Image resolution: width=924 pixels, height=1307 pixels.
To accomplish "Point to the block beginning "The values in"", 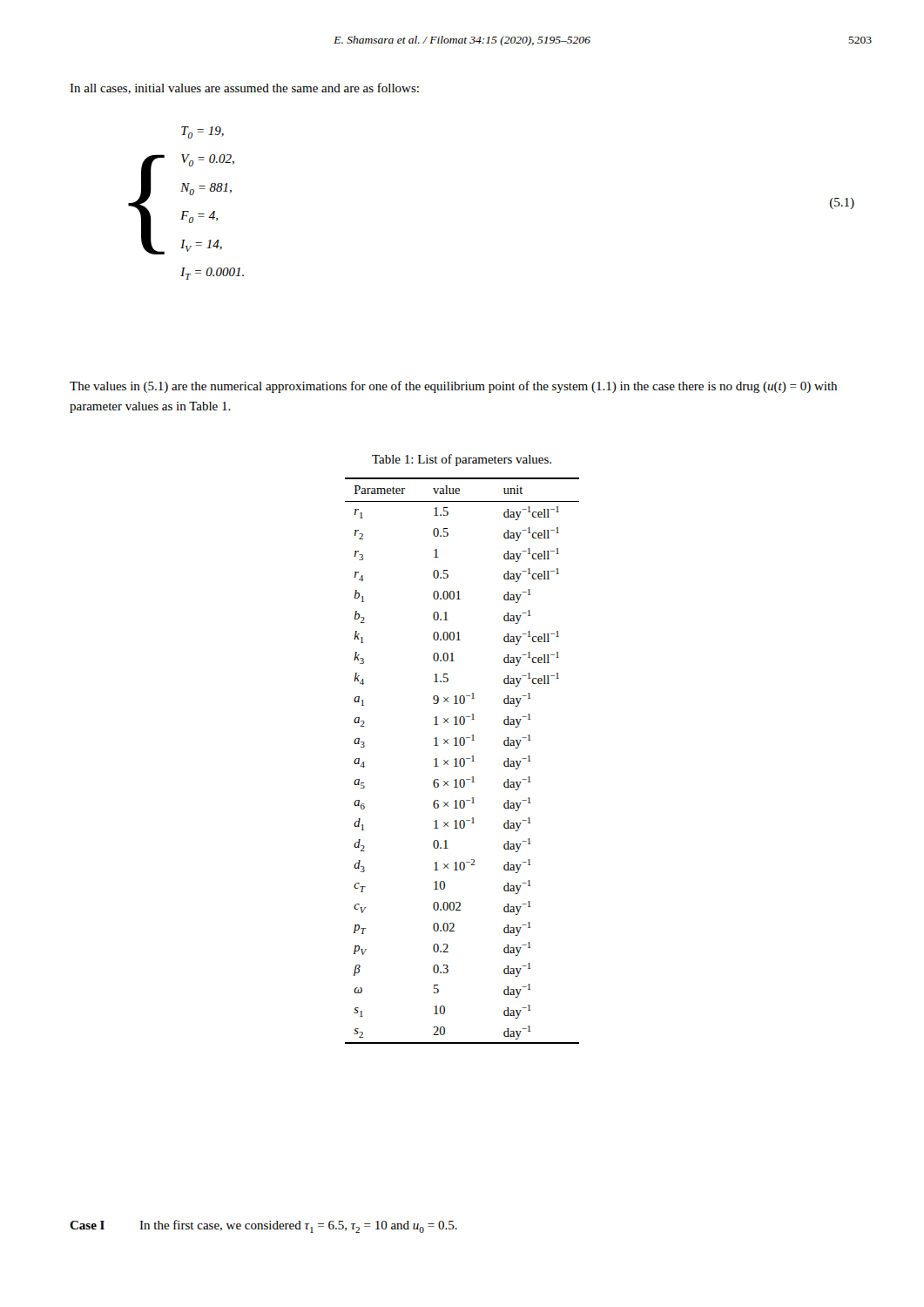I will (454, 396).
